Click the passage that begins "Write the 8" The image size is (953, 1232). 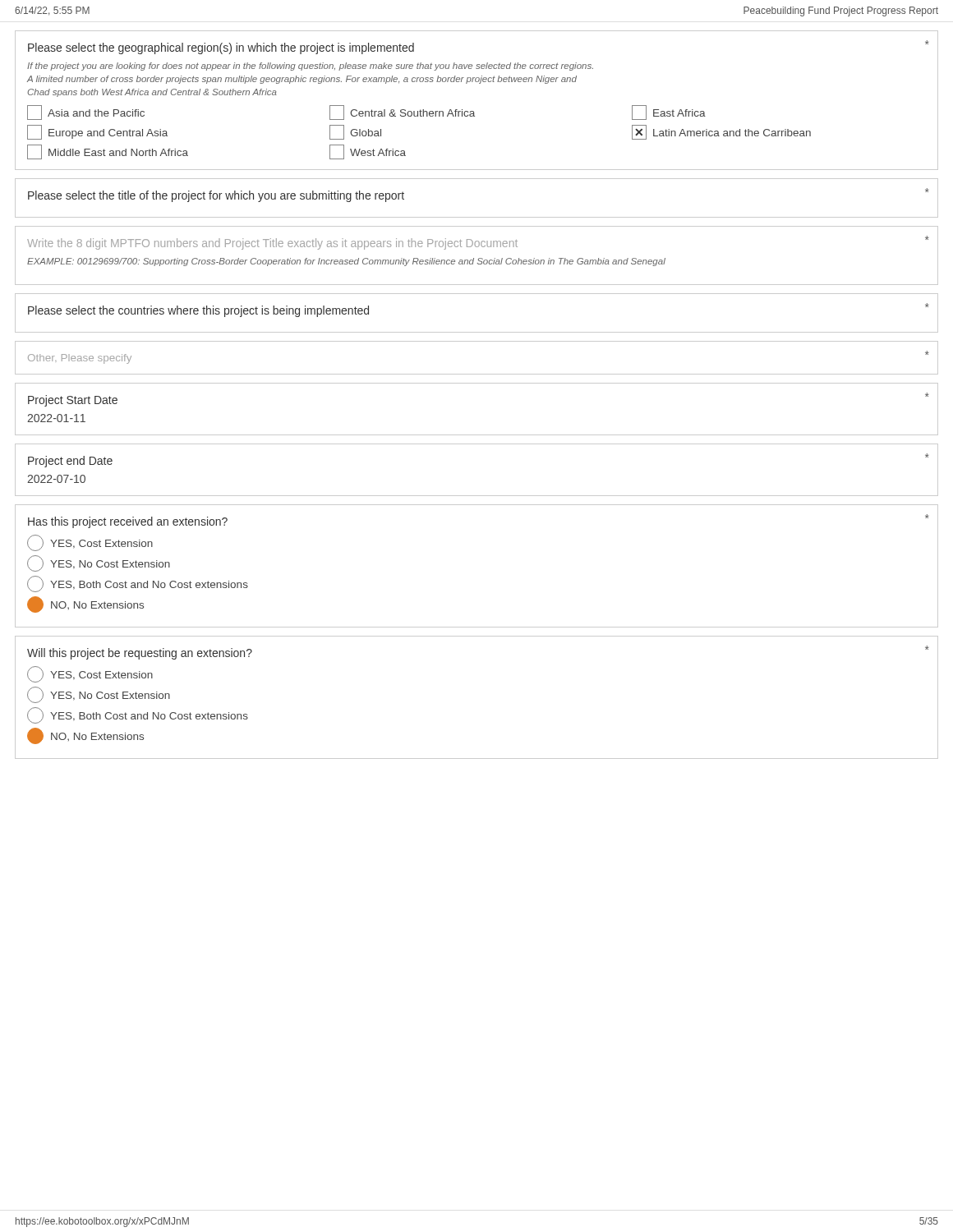pos(478,251)
